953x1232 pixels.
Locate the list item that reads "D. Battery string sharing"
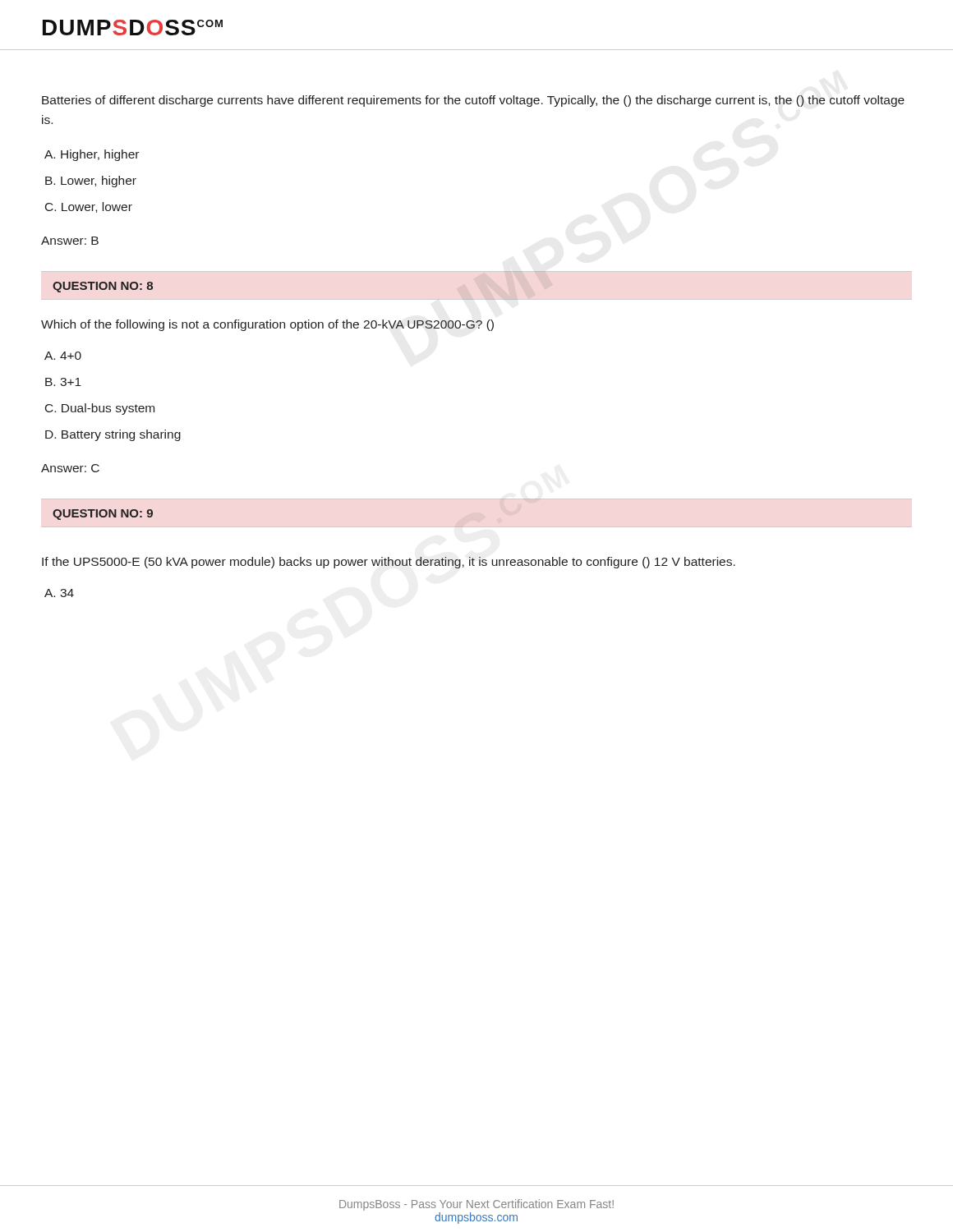(x=113, y=434)
